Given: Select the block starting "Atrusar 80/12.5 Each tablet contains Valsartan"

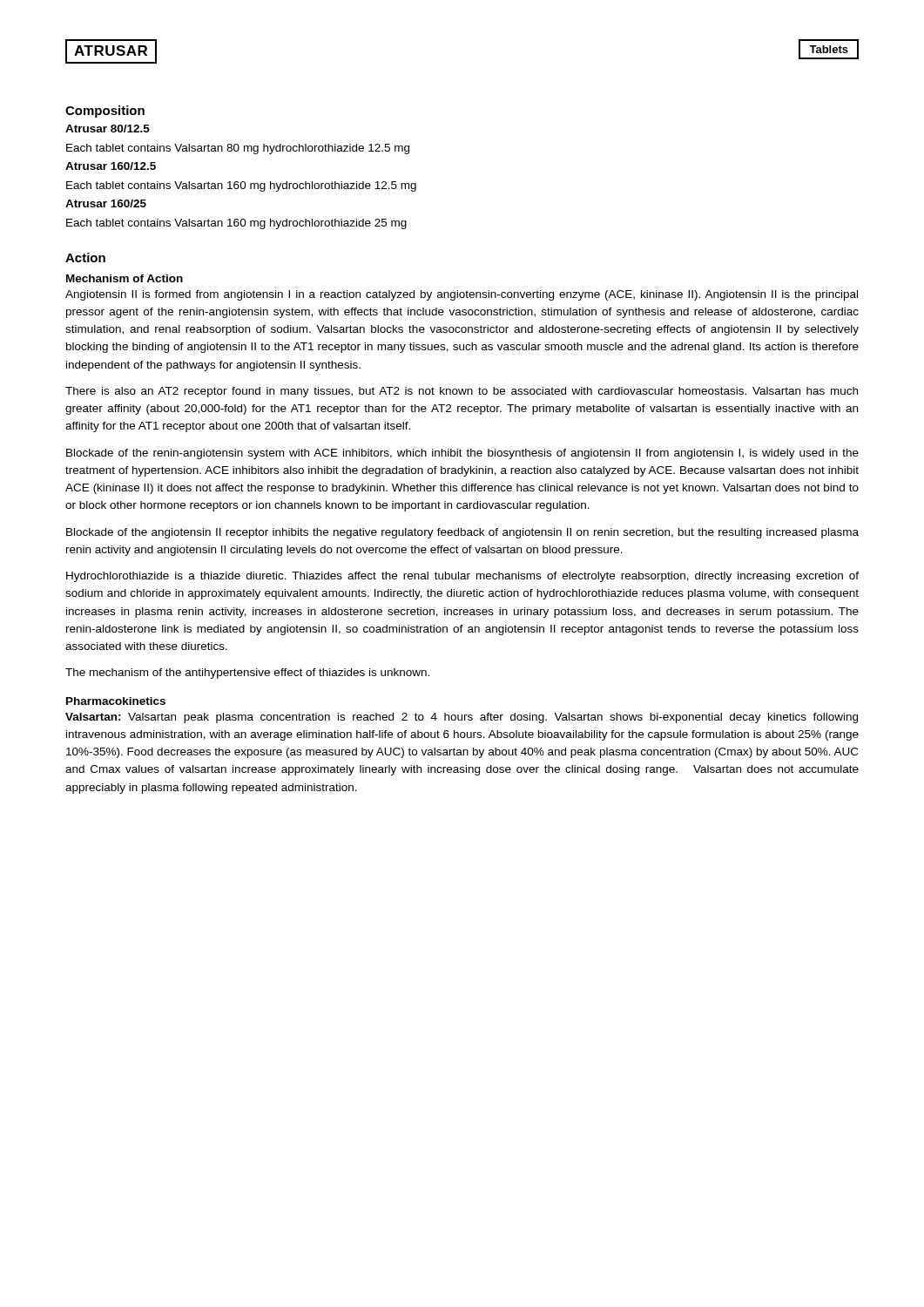Looking at the screenshot, I should [x=241, y=176].
